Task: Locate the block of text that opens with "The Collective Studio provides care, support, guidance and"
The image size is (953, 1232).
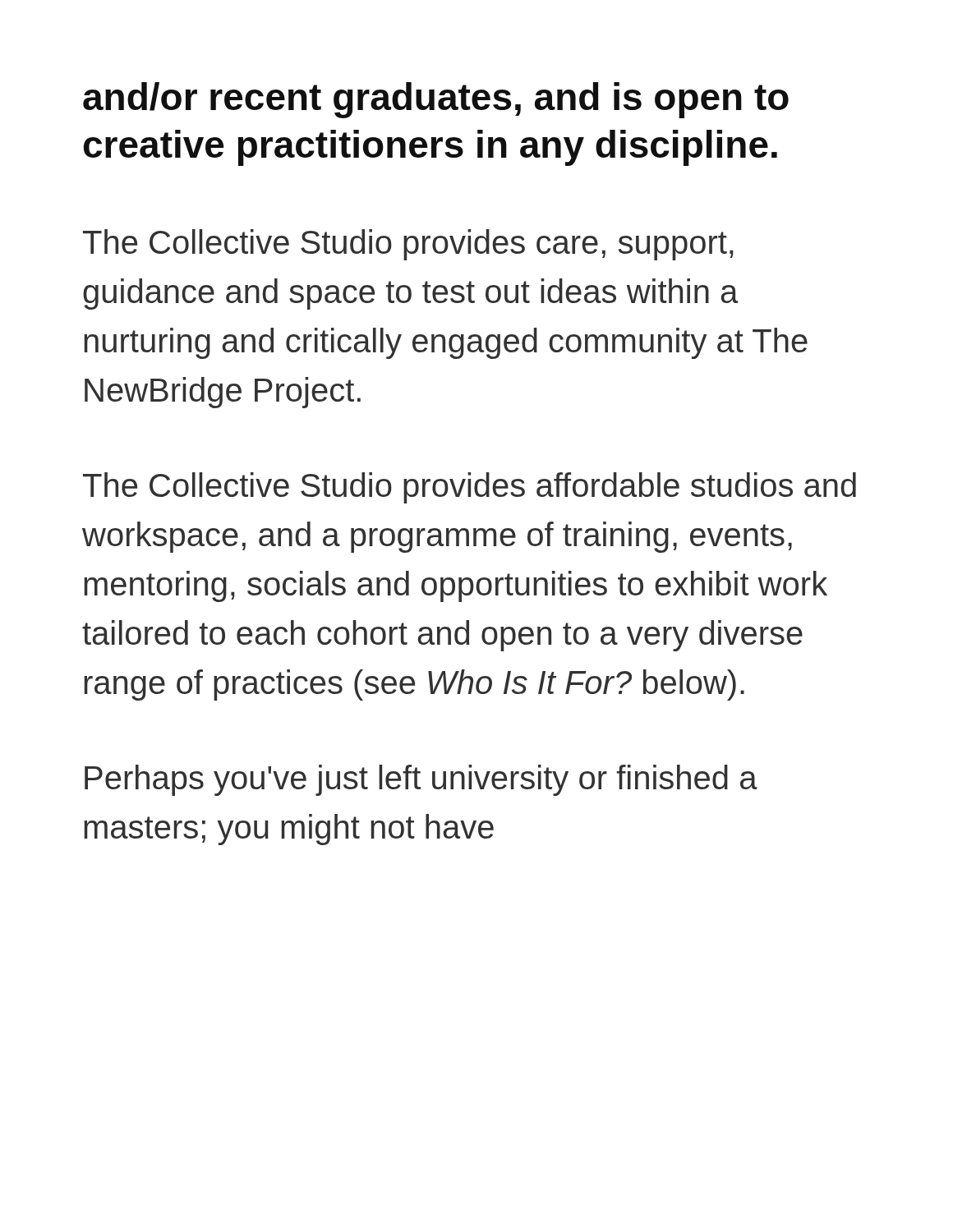Action: (x=445, y=316)
